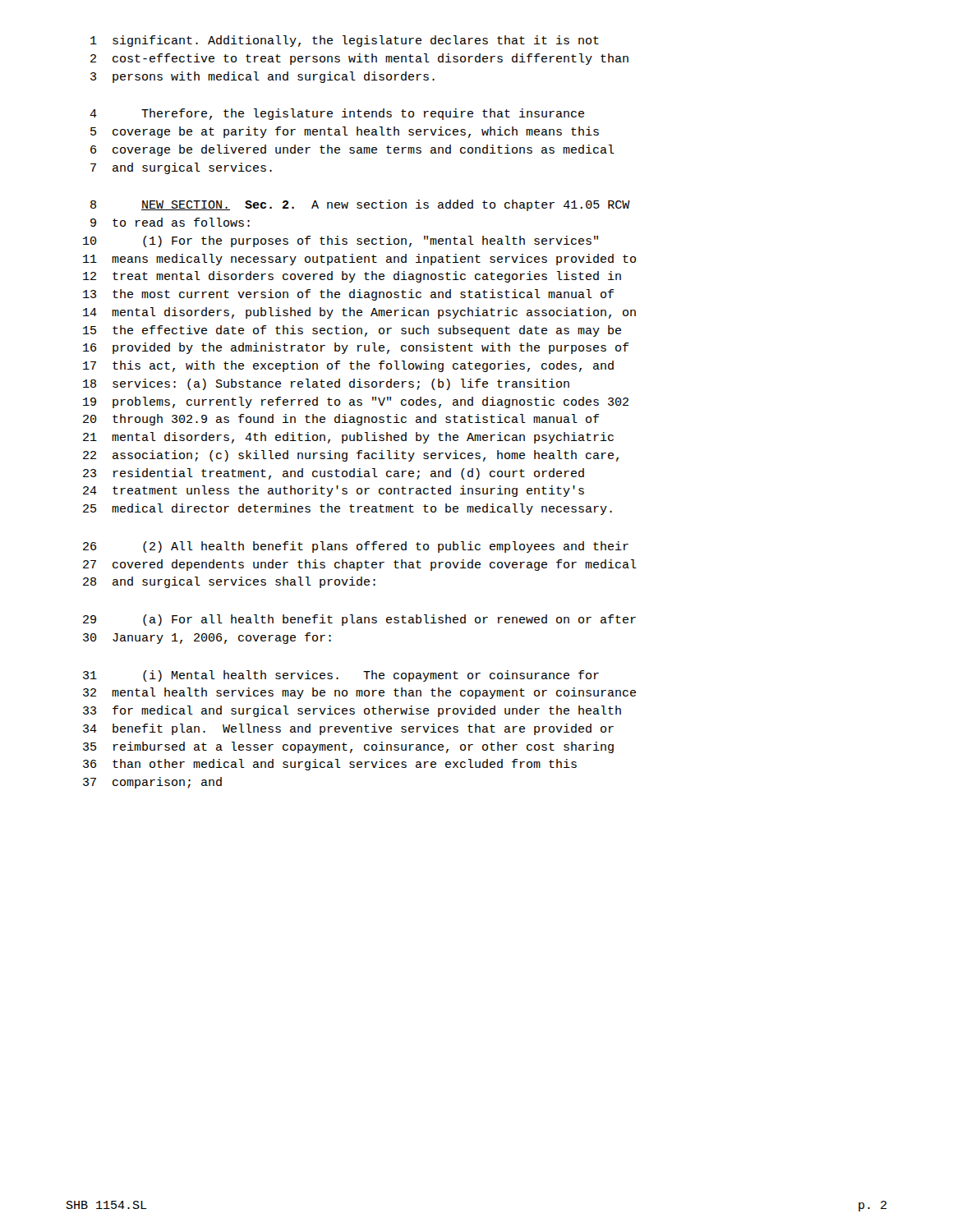Click the passage that begins "8 NEW SECTION. Sec. 2. A new section"
Image resolution: width=953 pixels, height=1232 pixels.
point(476,215)
